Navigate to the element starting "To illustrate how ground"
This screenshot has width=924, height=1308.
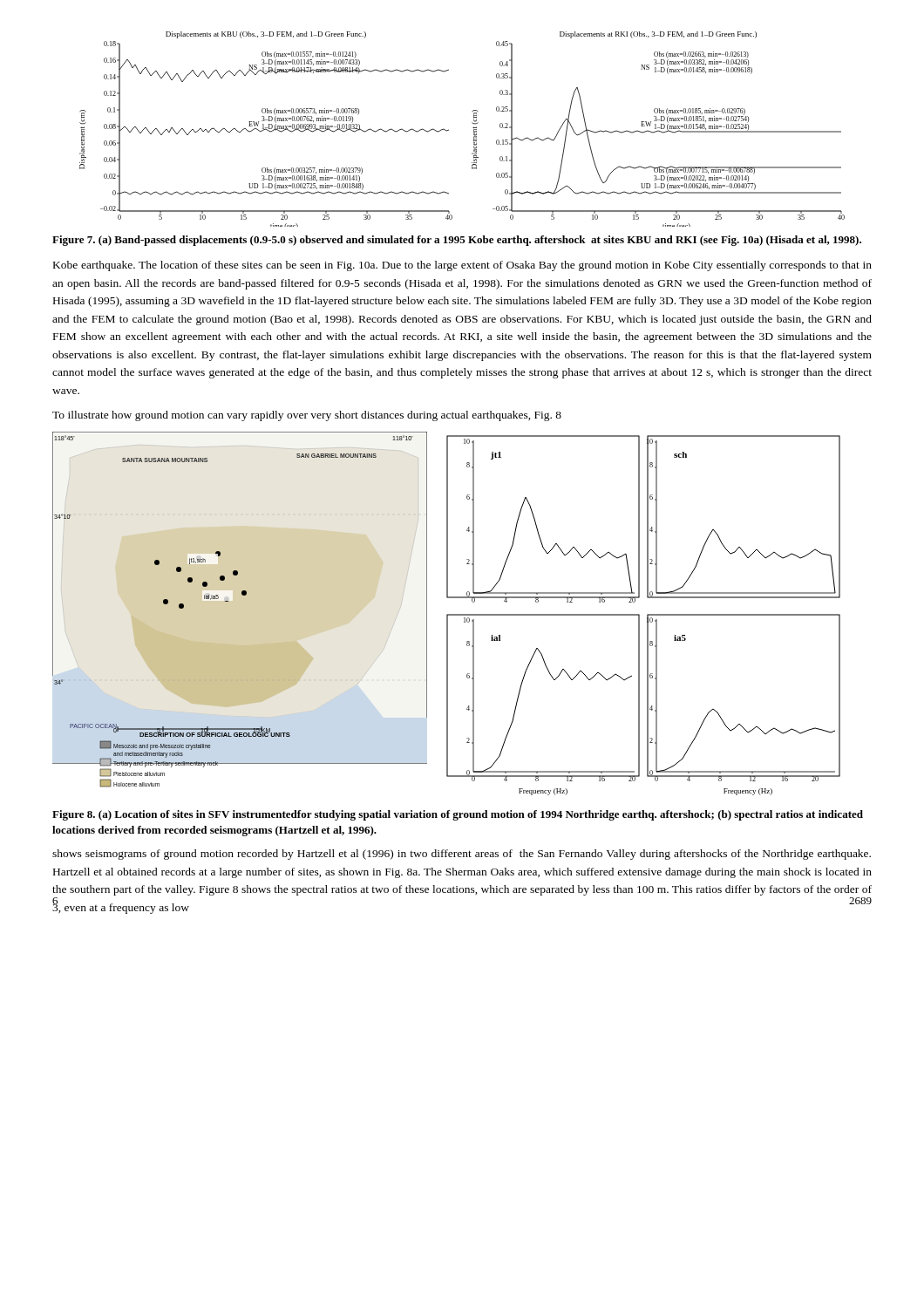[x=307, y=415]
